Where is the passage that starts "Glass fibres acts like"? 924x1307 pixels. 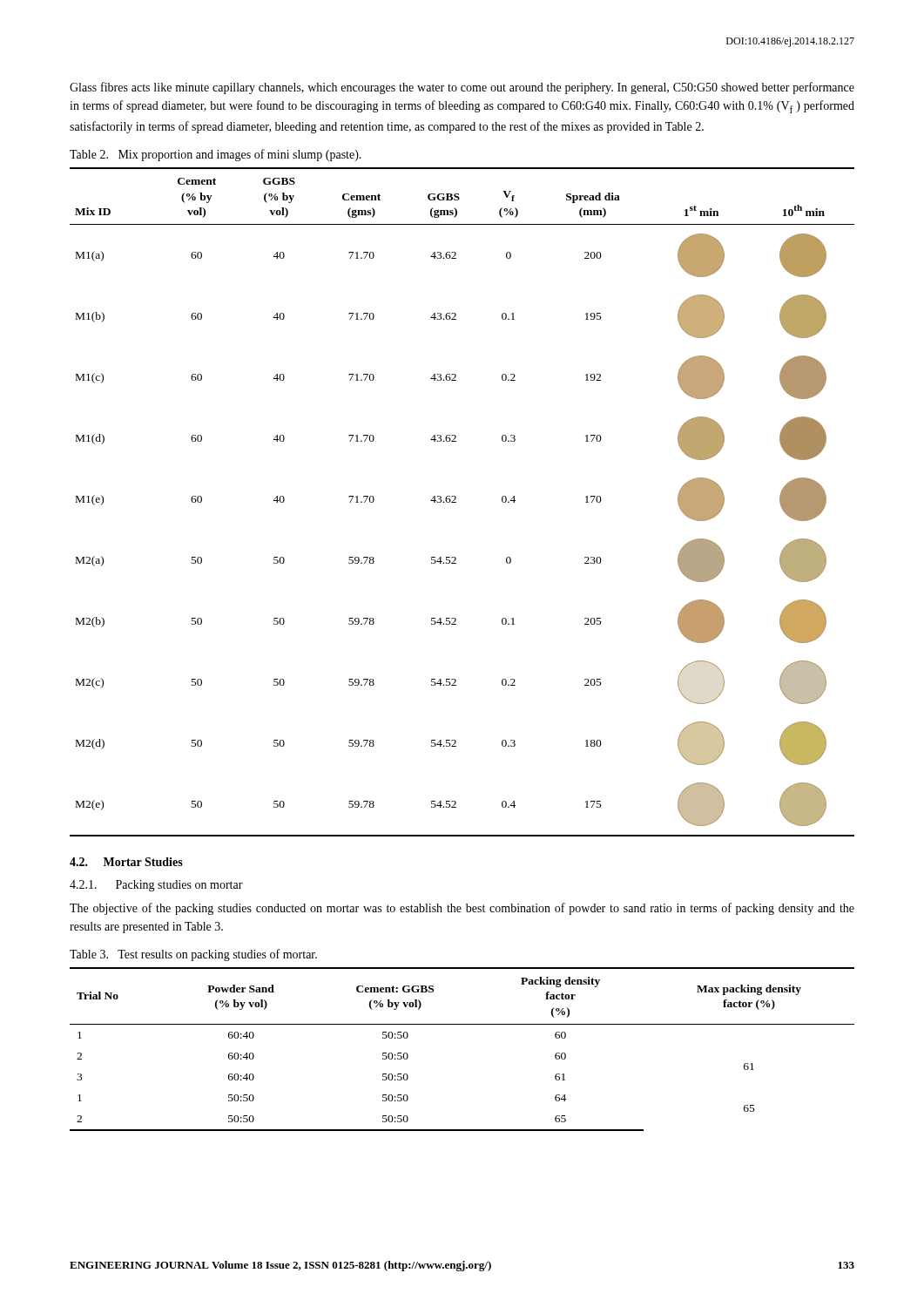(x=462, y=107)
